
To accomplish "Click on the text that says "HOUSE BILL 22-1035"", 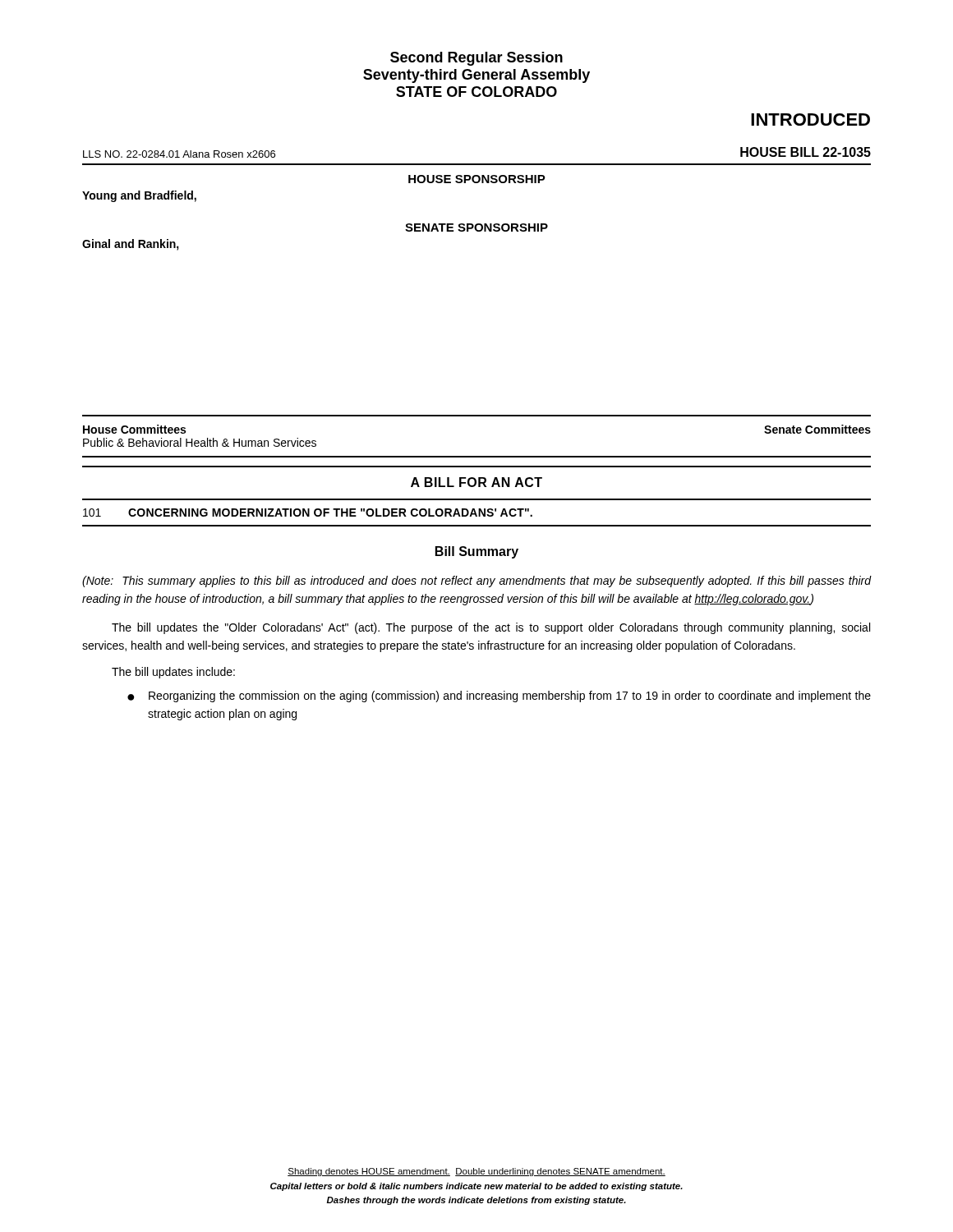I will tap(805, 152).
